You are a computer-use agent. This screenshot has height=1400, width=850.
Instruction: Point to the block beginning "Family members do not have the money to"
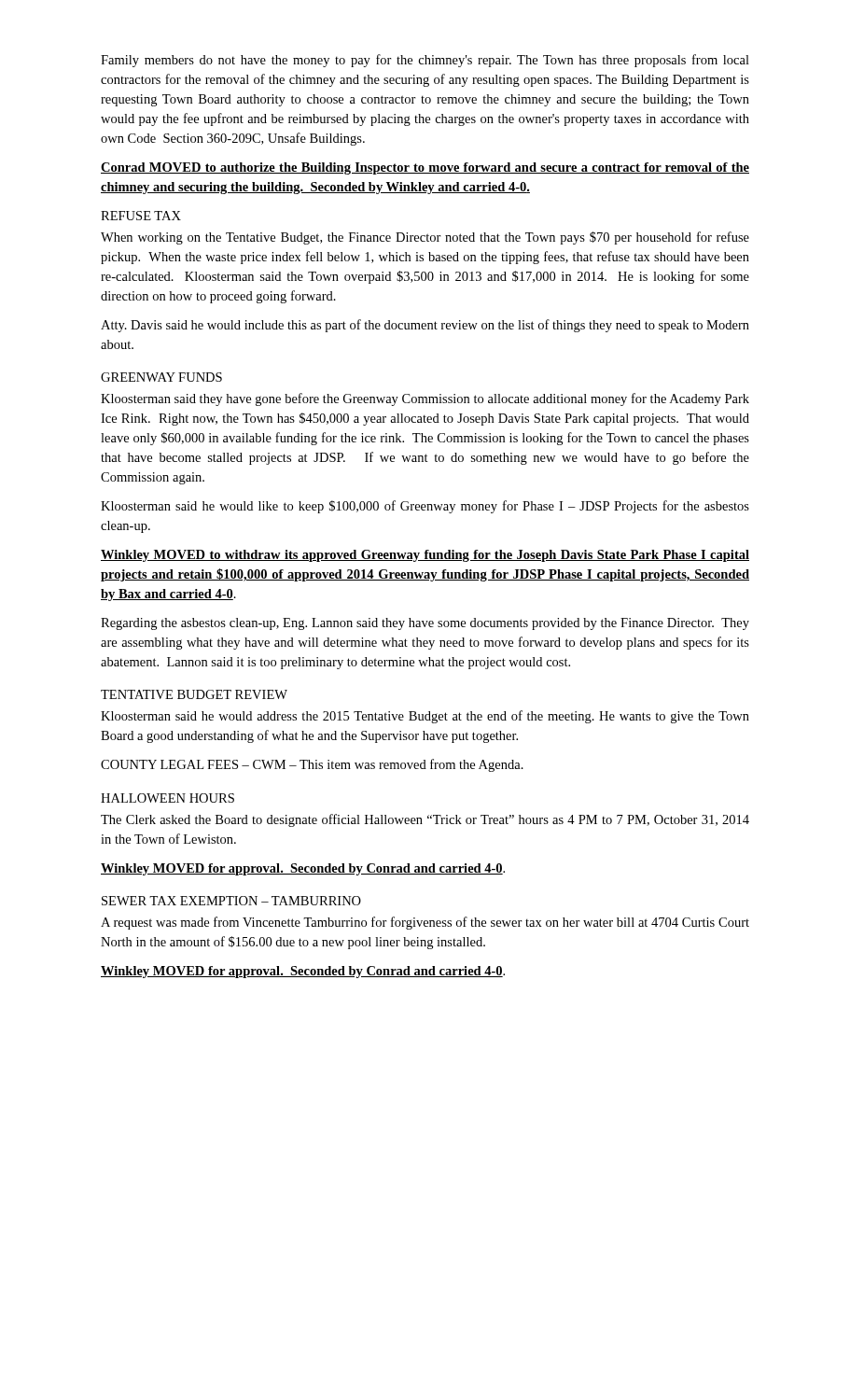425,99
